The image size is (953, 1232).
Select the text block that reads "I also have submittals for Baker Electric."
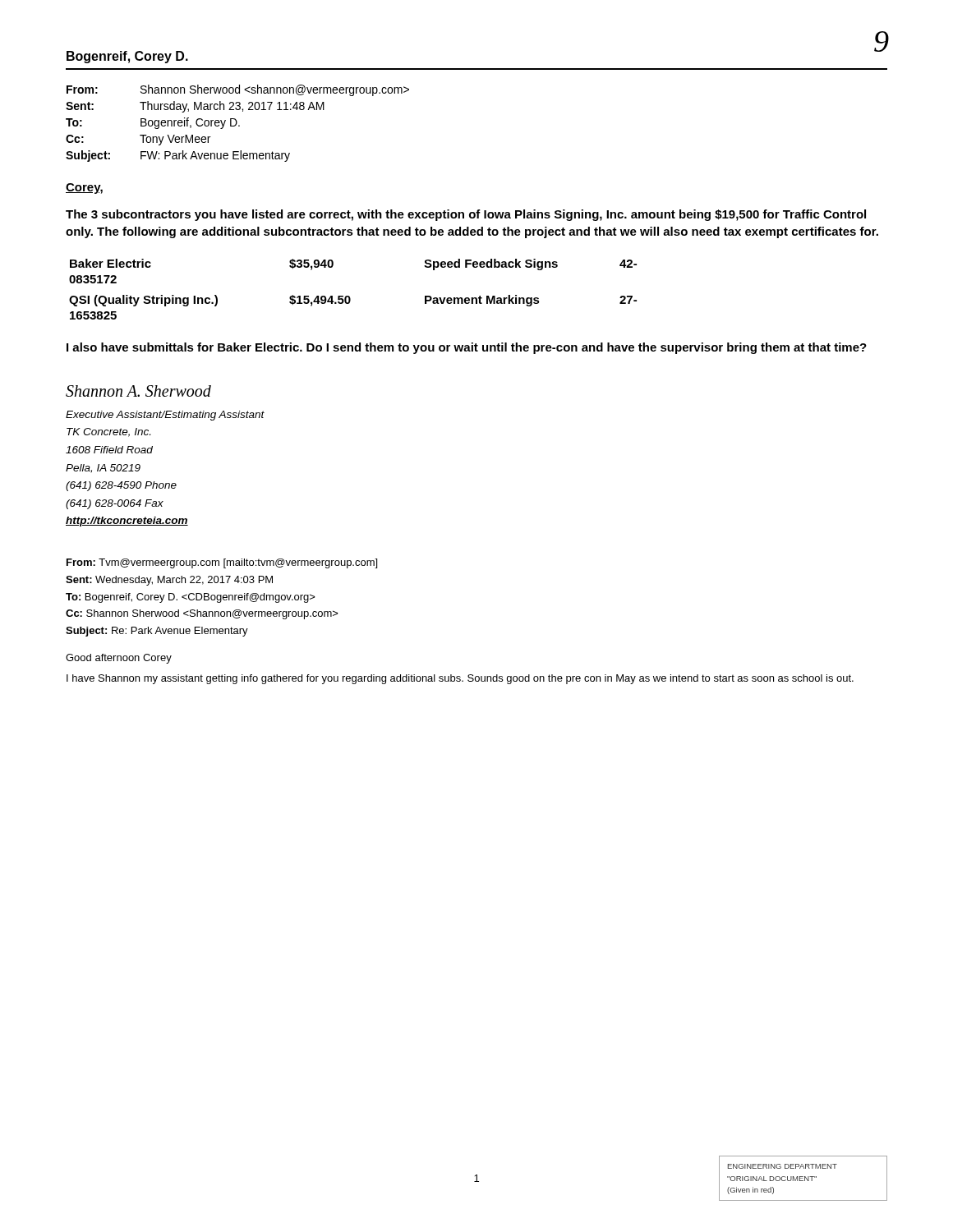466,347
